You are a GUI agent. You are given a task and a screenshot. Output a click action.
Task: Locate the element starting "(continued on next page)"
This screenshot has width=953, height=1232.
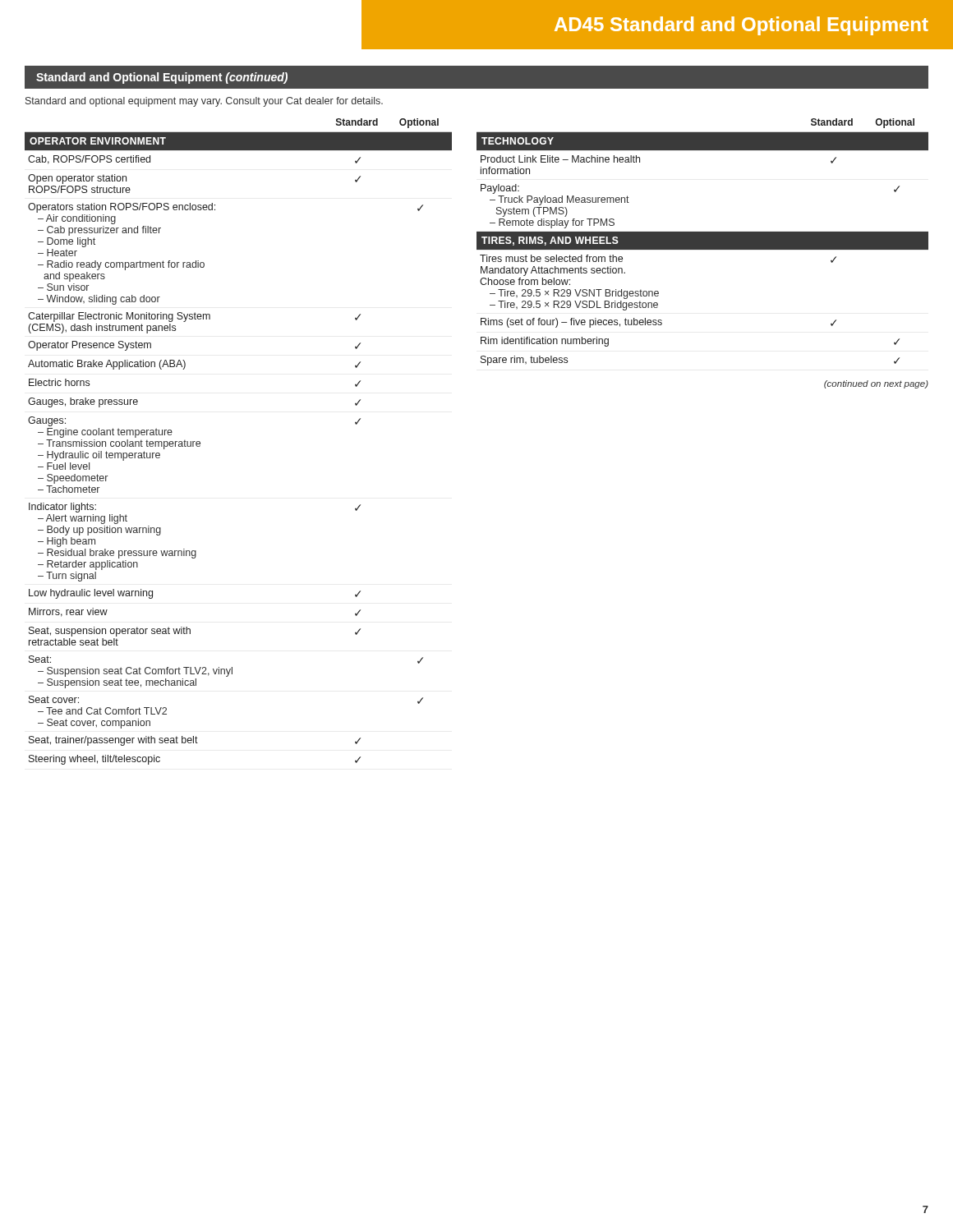point(876,384)
